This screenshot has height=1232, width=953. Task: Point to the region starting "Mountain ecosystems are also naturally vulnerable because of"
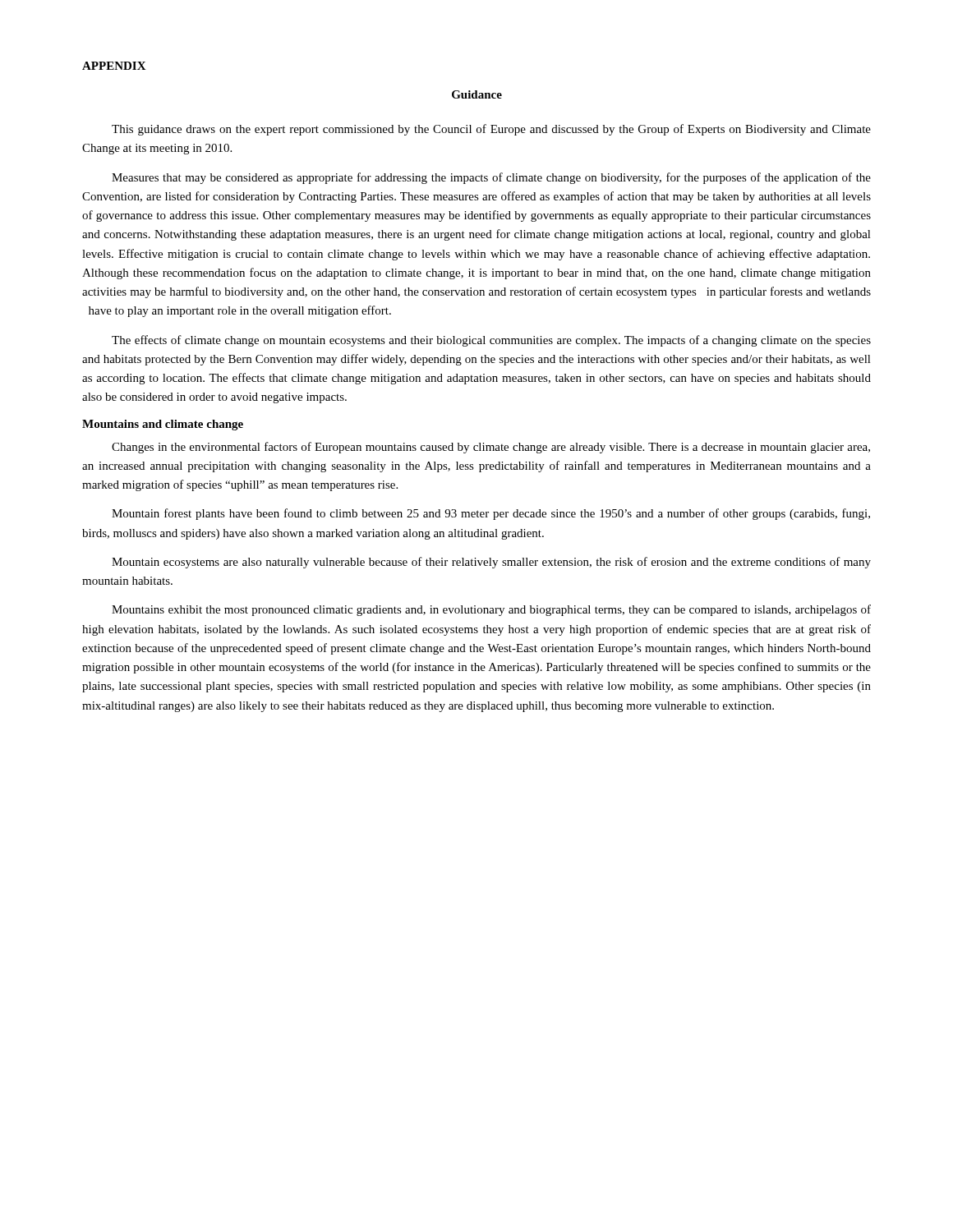click(476, 571)
